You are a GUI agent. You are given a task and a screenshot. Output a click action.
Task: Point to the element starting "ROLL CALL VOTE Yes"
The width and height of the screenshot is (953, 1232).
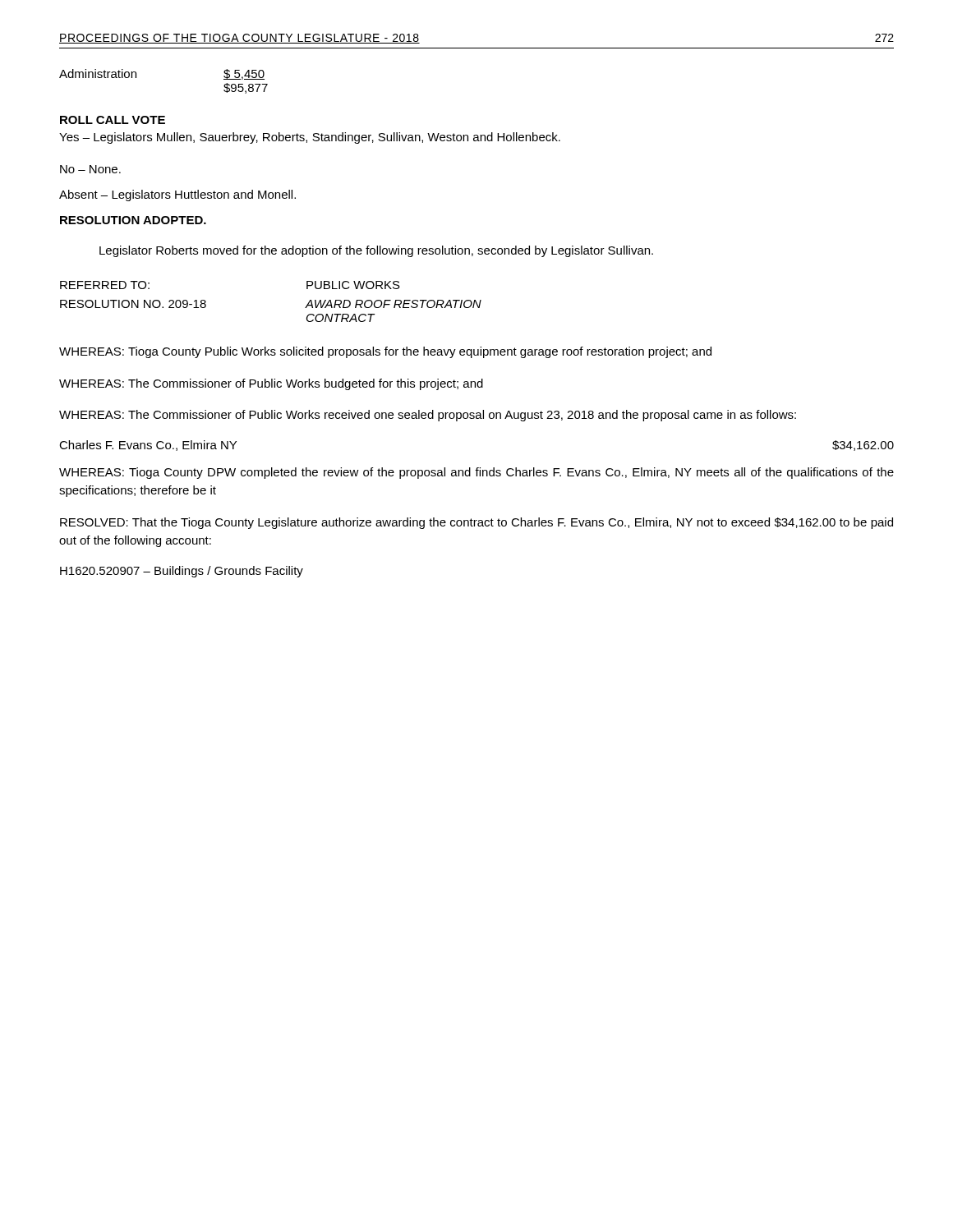coord(476,130)
